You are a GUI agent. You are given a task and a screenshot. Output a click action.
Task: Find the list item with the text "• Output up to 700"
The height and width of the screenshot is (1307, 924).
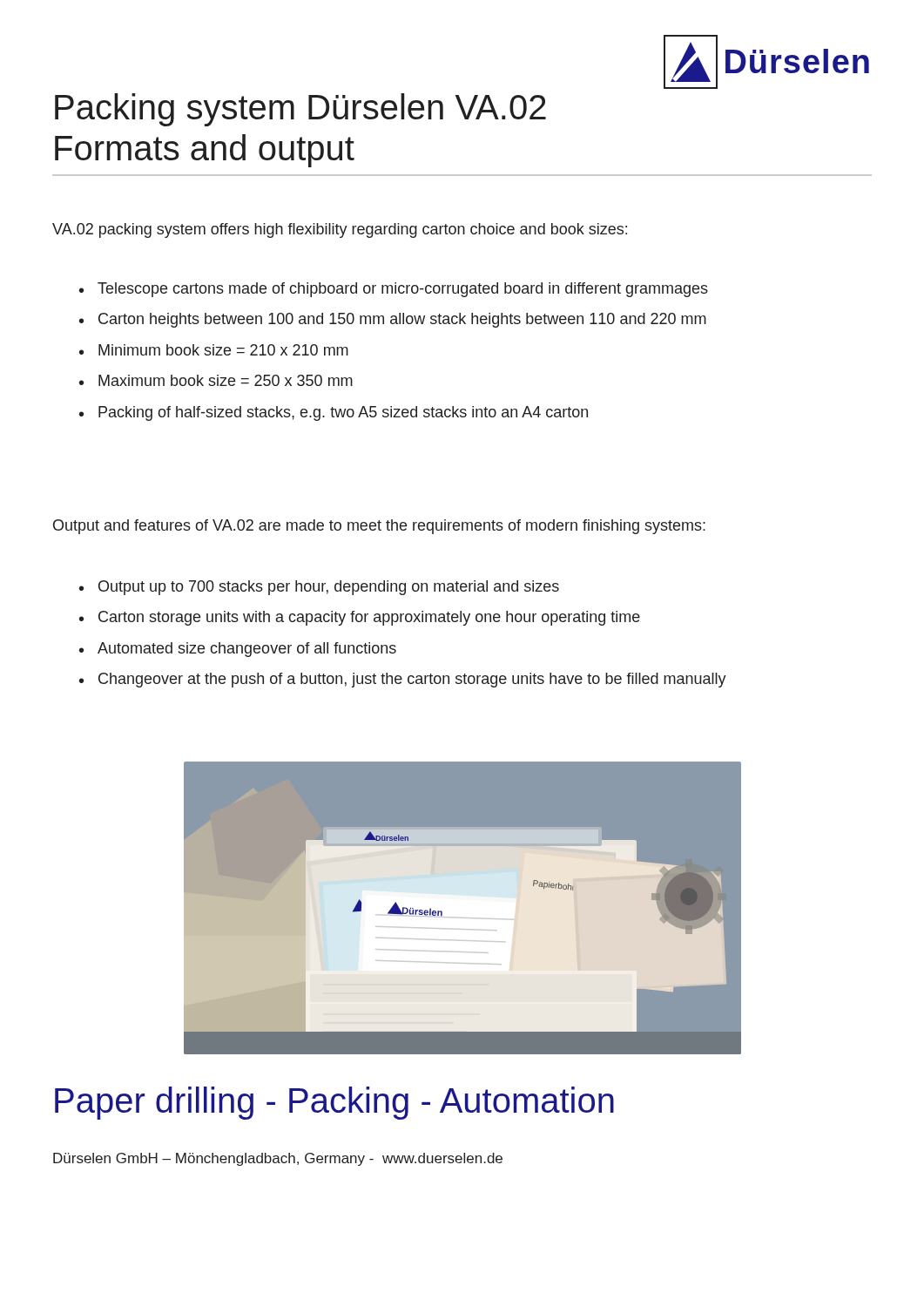(x=319, y=588)
